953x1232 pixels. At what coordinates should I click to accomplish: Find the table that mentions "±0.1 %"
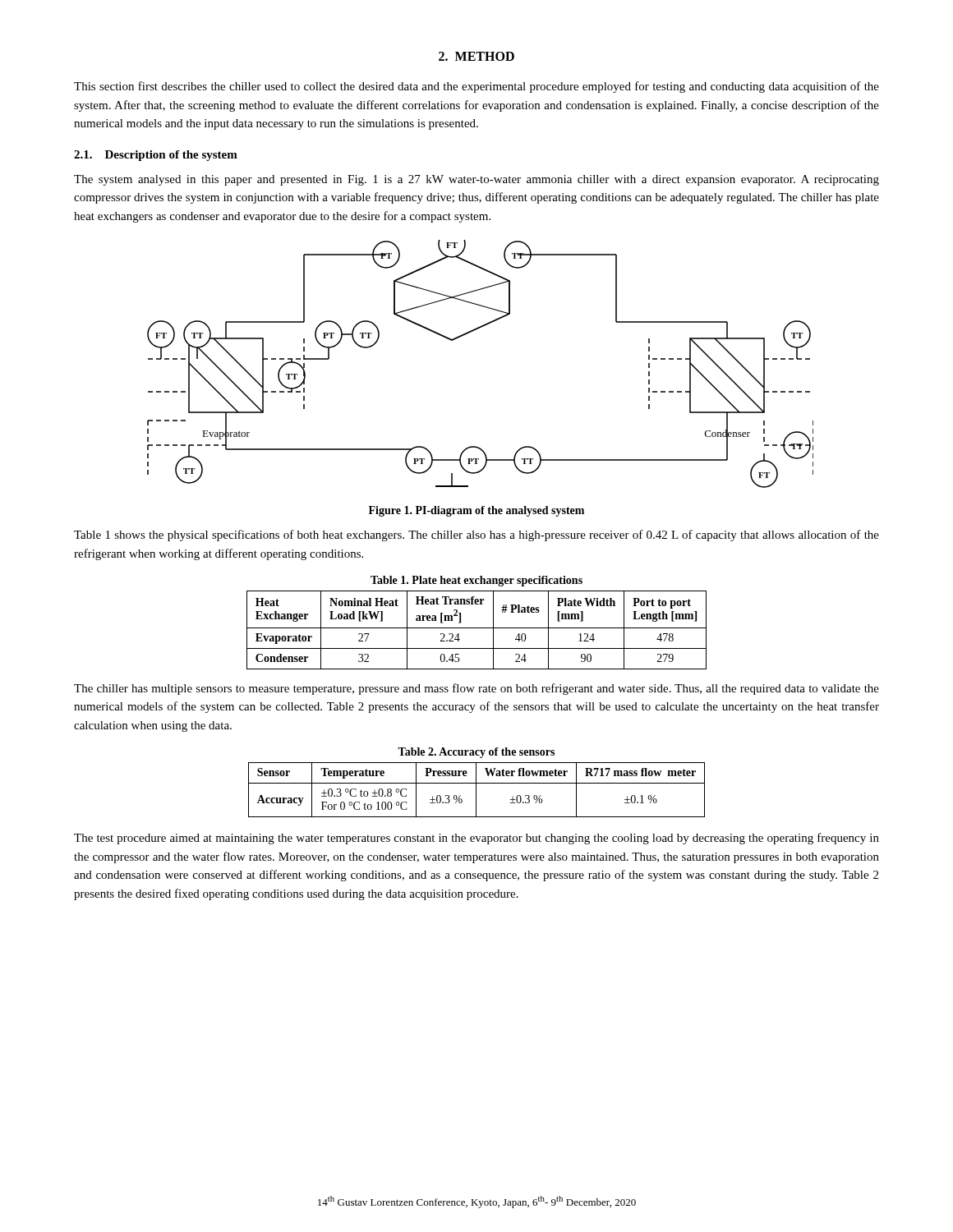pos(476,790)
